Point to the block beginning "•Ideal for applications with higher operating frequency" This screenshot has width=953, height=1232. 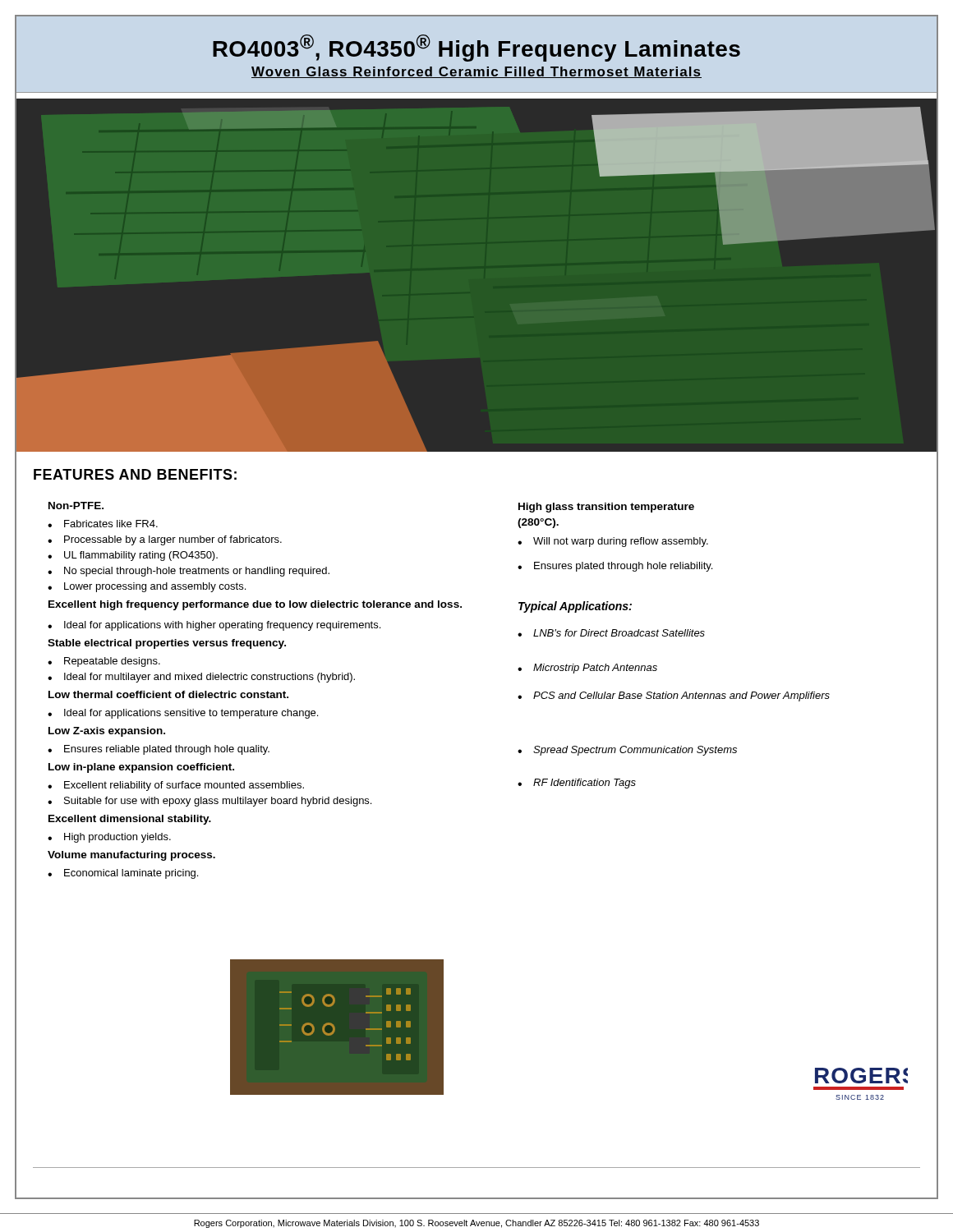(215, 626)
